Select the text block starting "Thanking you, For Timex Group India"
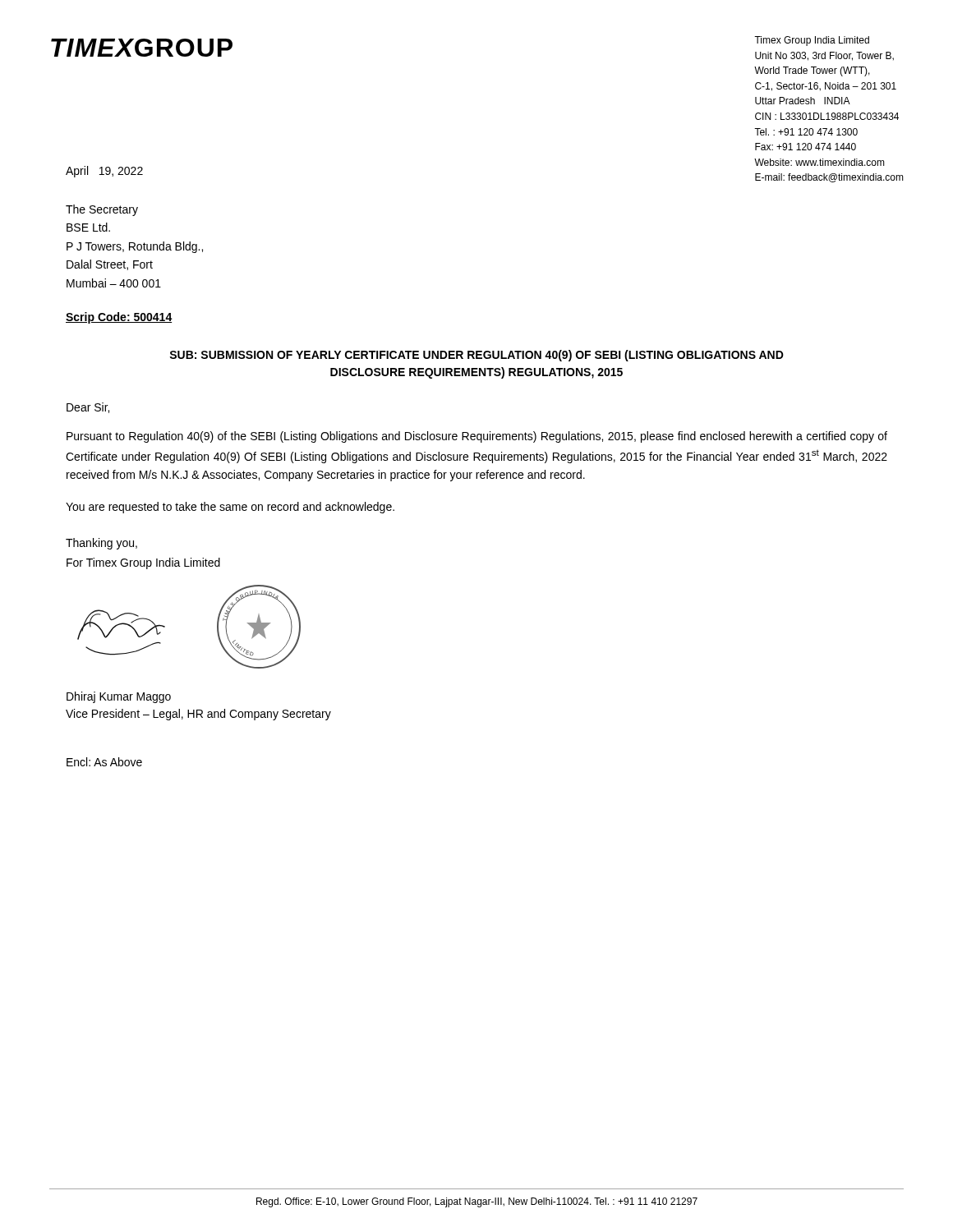This screenshot has width=953, height=1232. pyautogui.click(x=143, y=553)
